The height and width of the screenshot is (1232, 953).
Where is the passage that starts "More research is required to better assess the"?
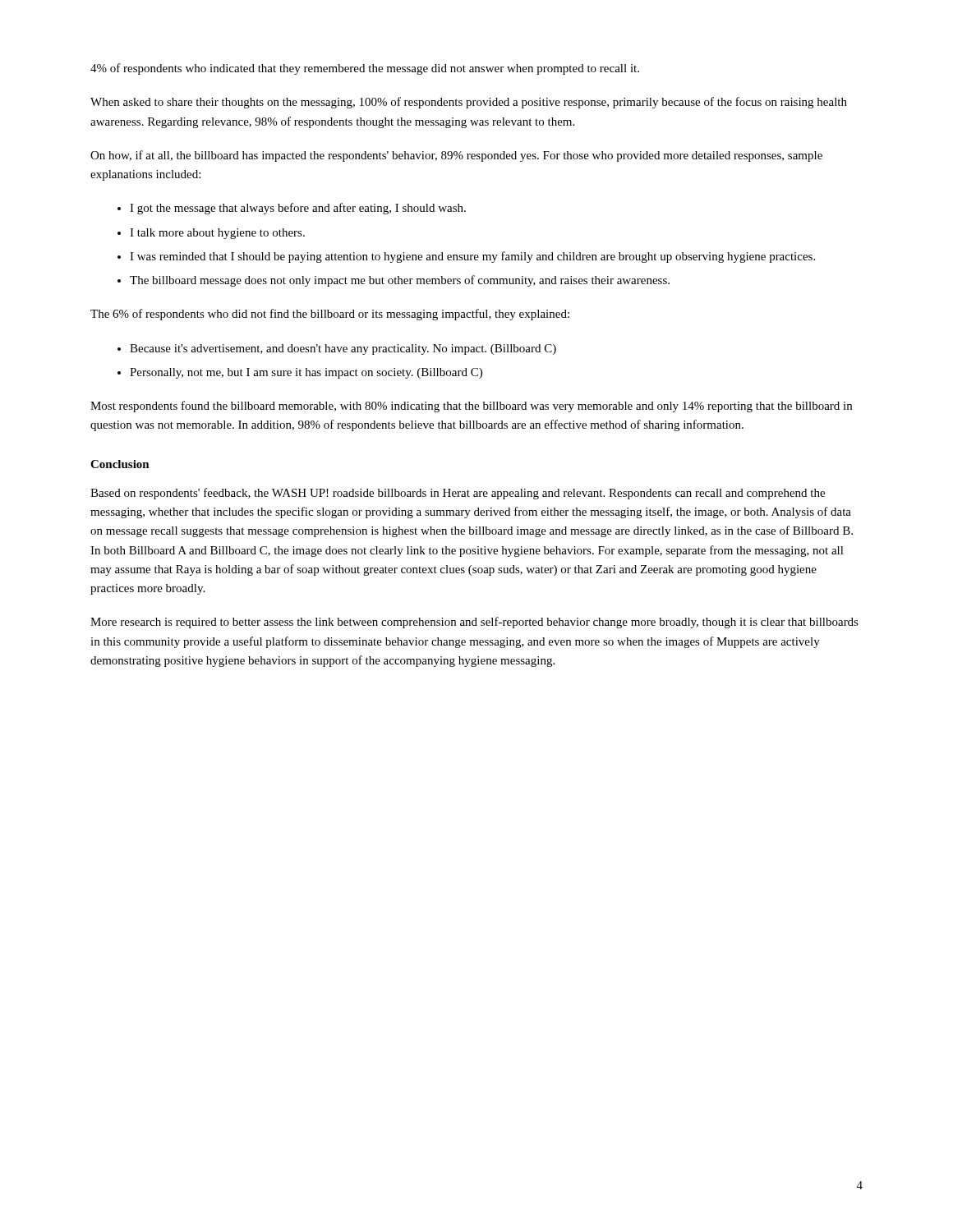click(474, 641)
